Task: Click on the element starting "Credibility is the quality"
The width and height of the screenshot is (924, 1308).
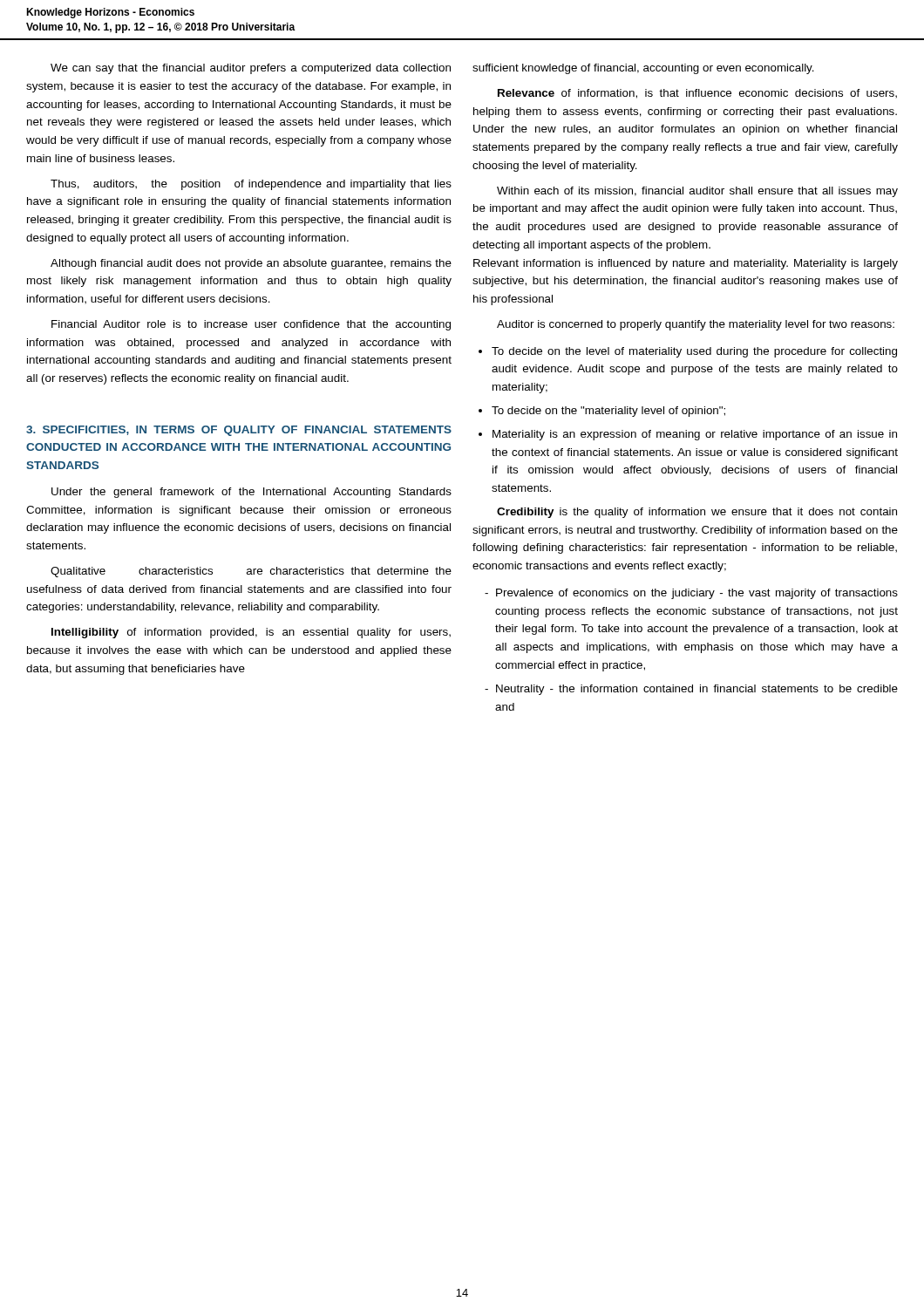Action: click(685, 538)
